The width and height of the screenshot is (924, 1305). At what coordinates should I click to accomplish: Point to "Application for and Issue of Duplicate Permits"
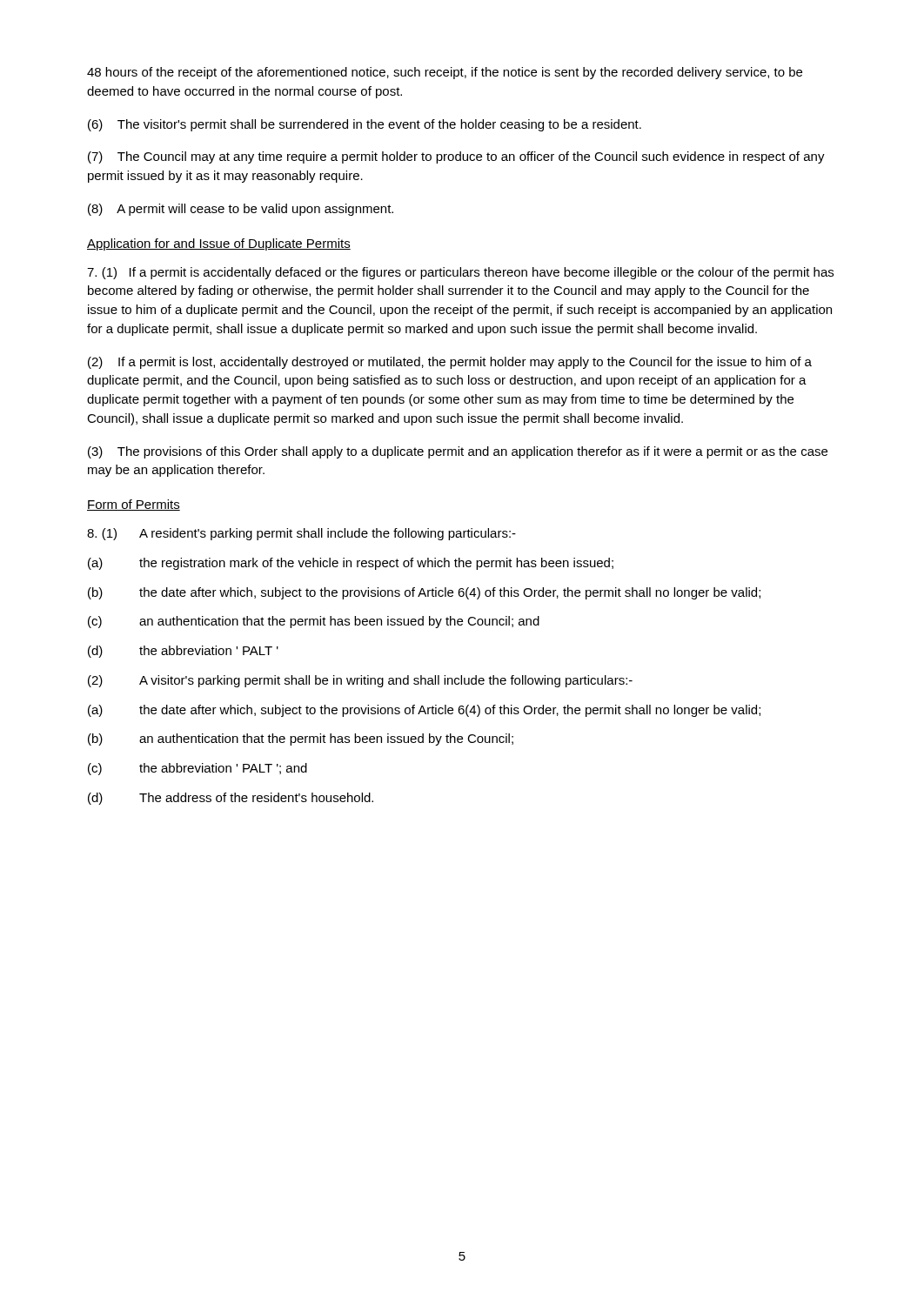pyautogui.click(x=219, y=243)
